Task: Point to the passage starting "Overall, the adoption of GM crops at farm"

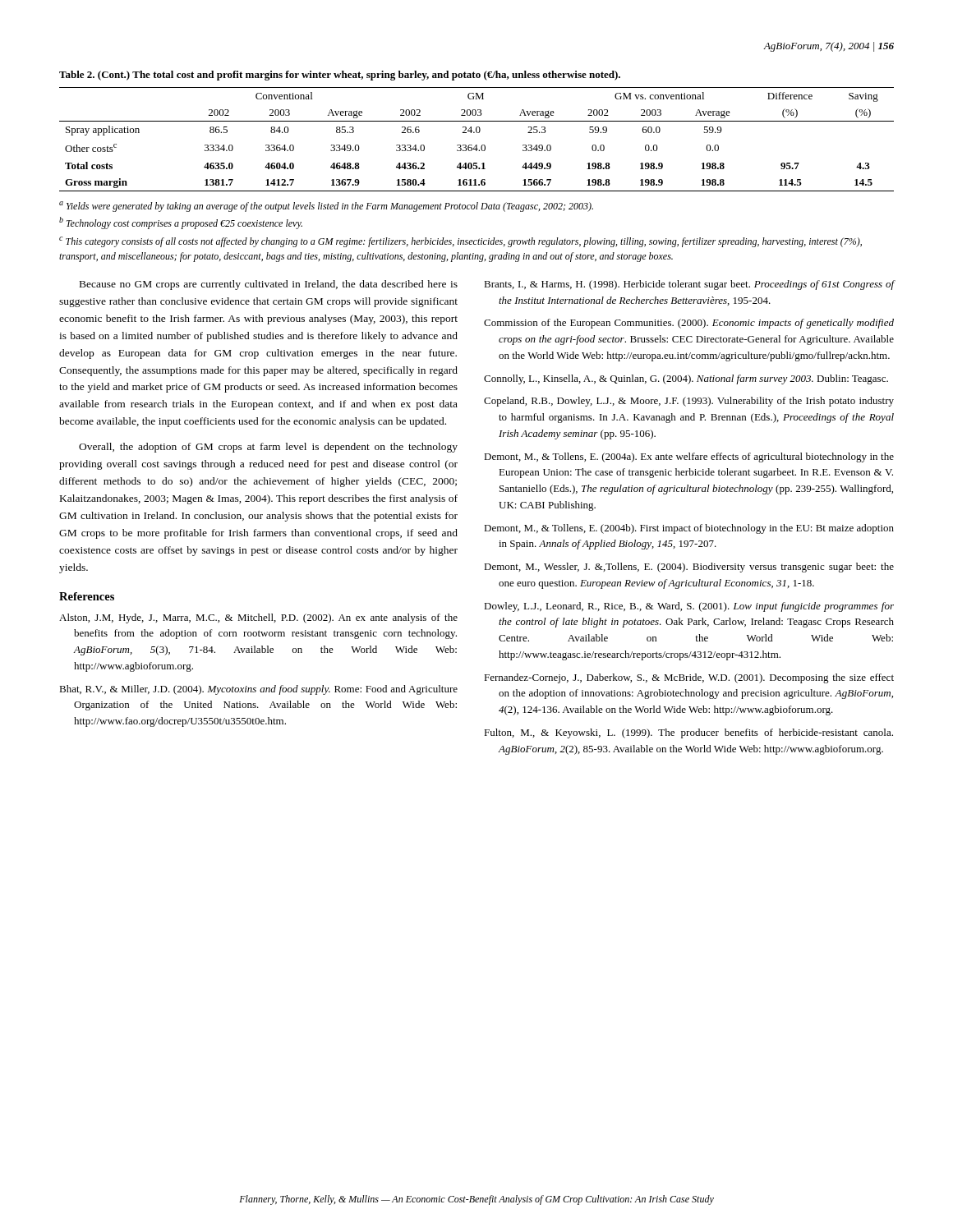Action: point(258,507)
